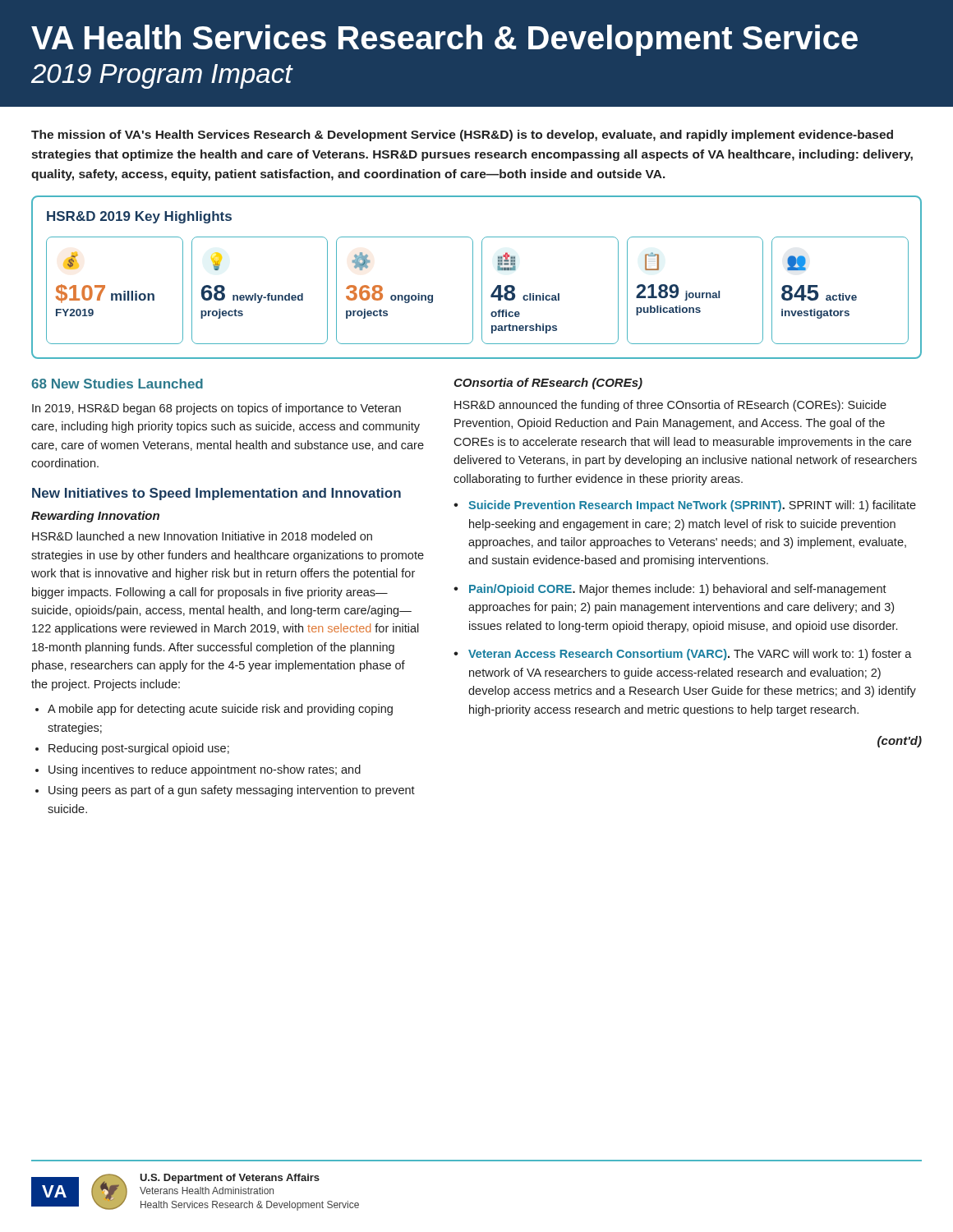Screen dimensions: 1232x953
Task: Click on the list item that says "Reducing post-surgical opioid use;"
Action: click(x=139, y=748)
